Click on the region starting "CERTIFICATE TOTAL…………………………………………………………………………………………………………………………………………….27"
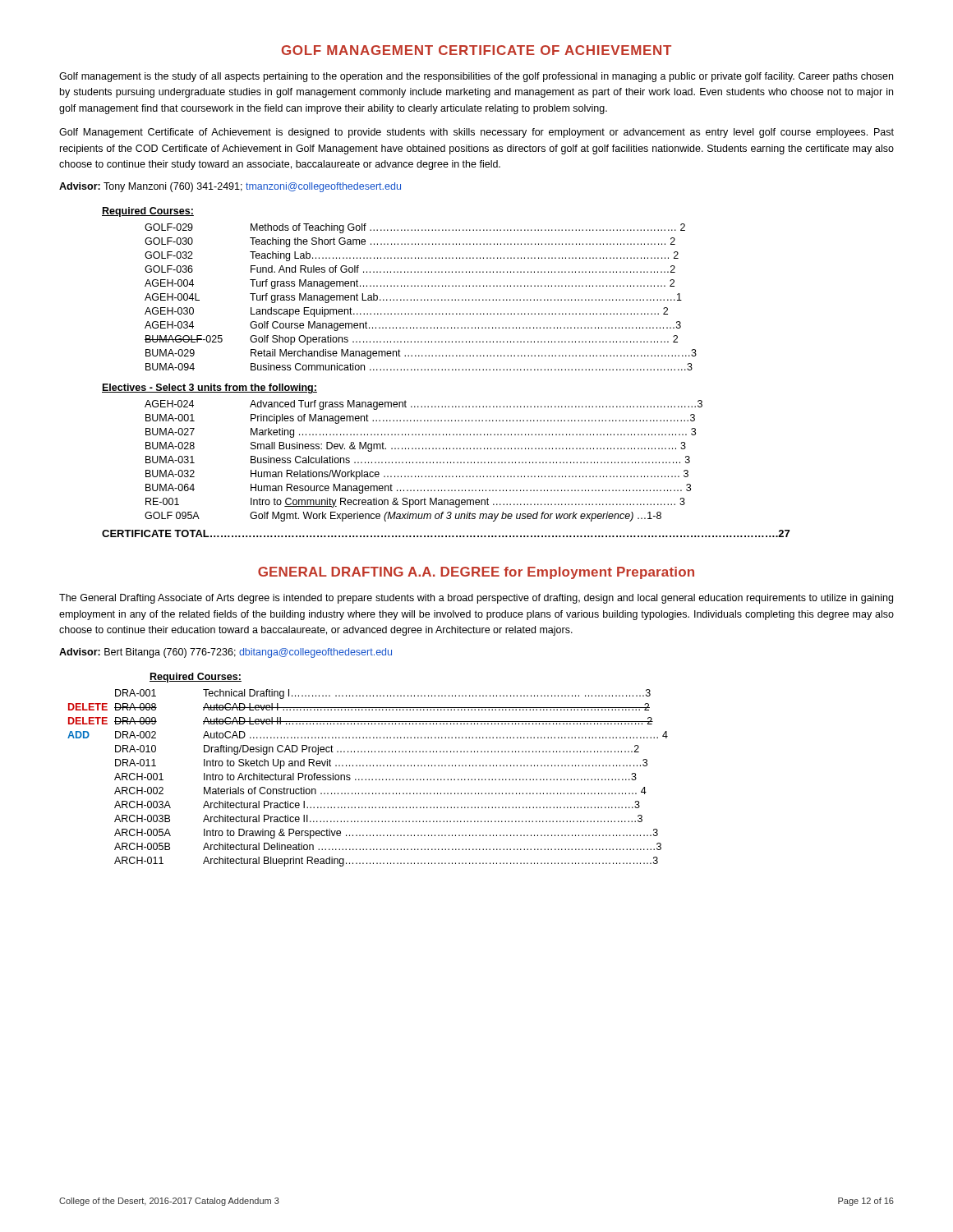953x1232 pixels. click(x=446, y=534)
